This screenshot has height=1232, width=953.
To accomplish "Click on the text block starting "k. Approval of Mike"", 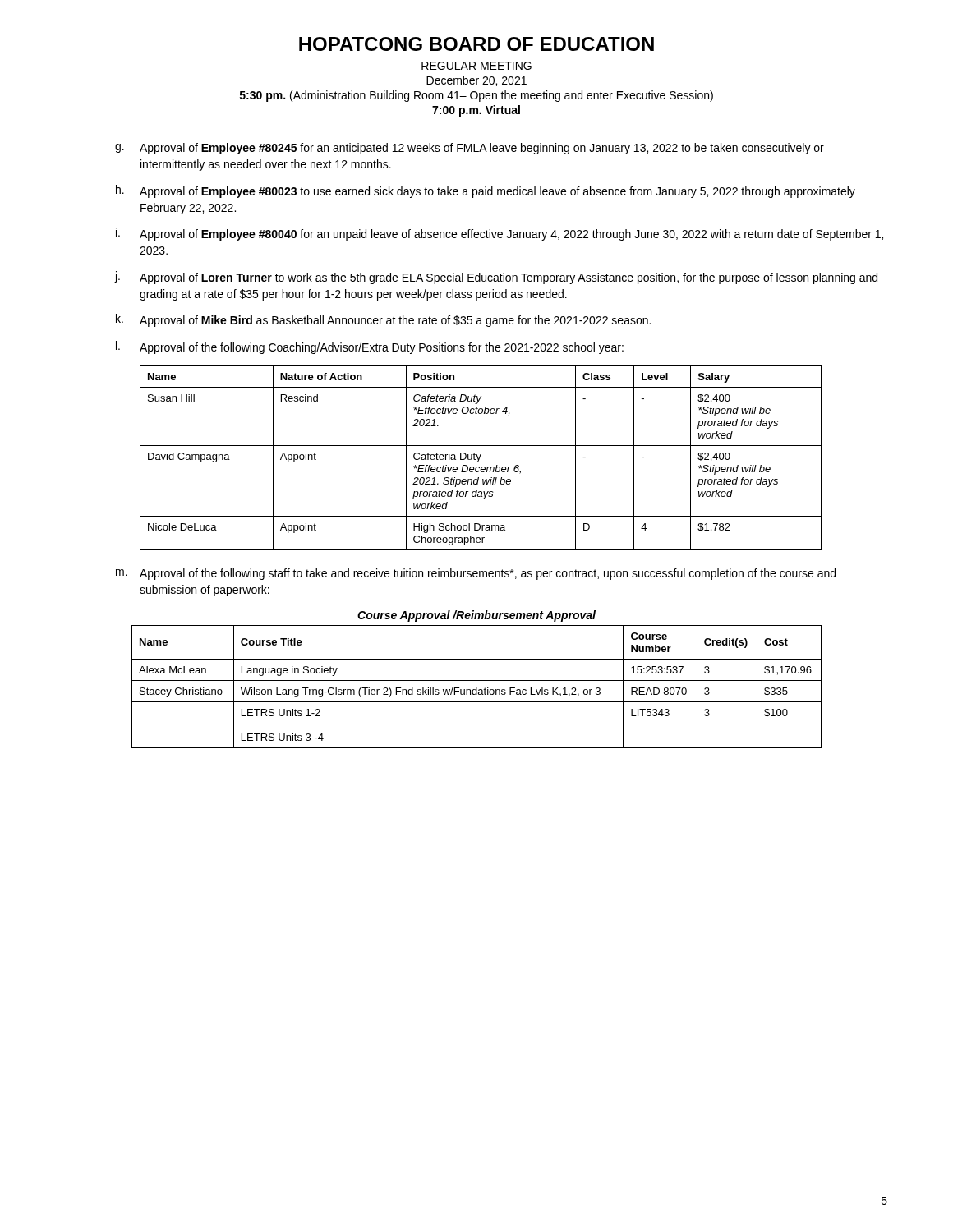I will [x=383, y=321].
